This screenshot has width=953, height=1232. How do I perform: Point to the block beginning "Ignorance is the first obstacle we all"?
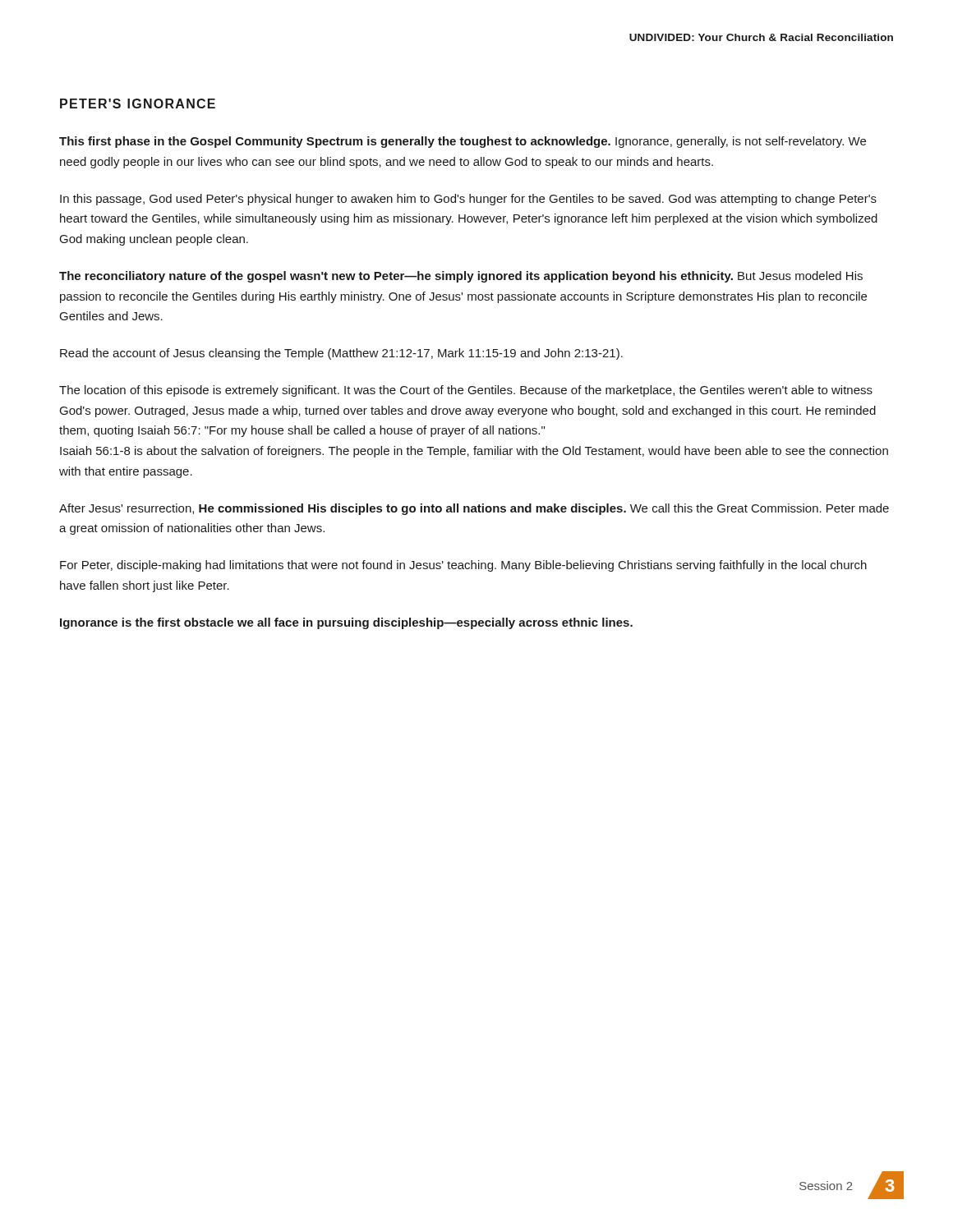476,622
